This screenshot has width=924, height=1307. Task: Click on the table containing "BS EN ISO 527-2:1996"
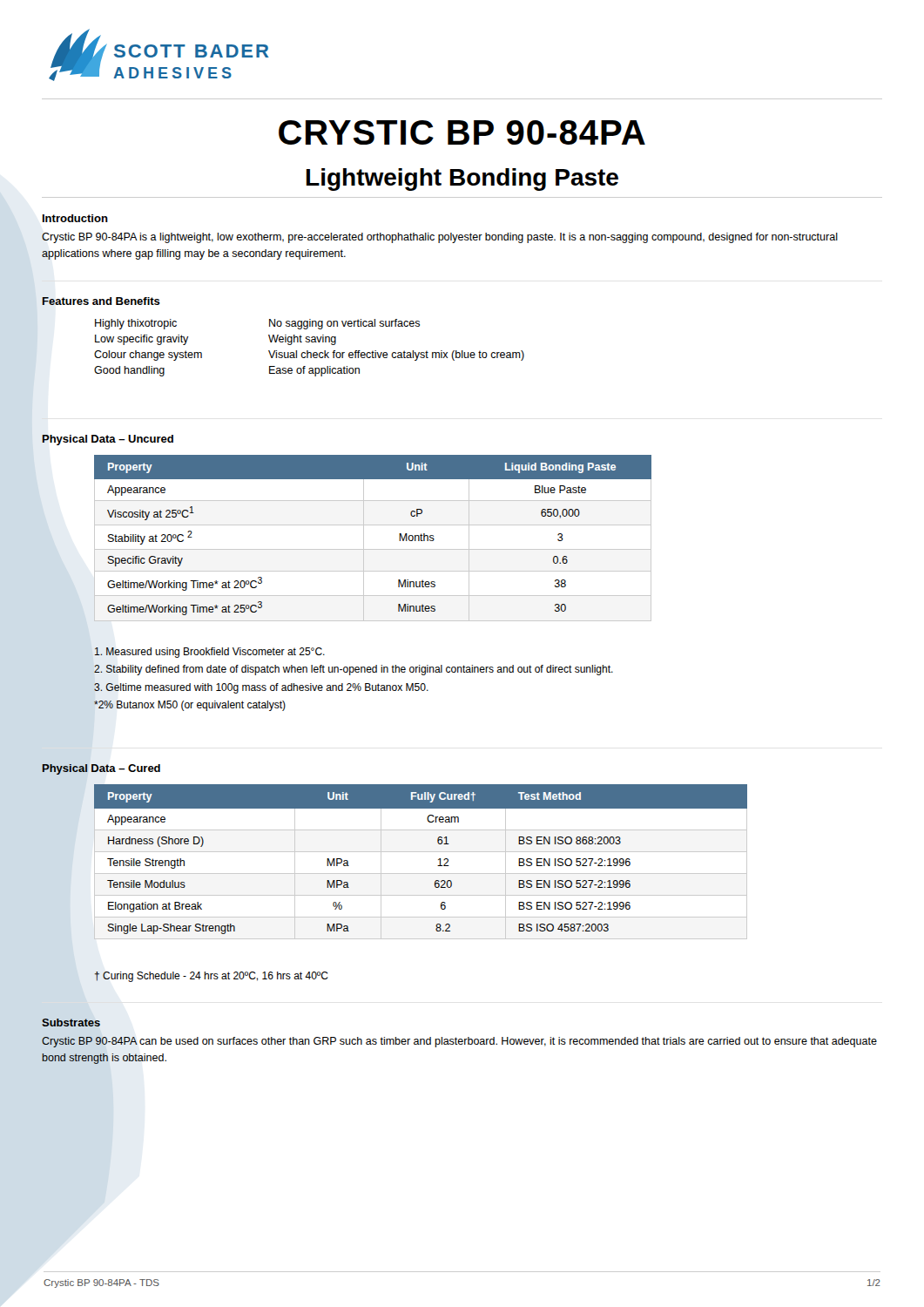[x=395, y=862]
